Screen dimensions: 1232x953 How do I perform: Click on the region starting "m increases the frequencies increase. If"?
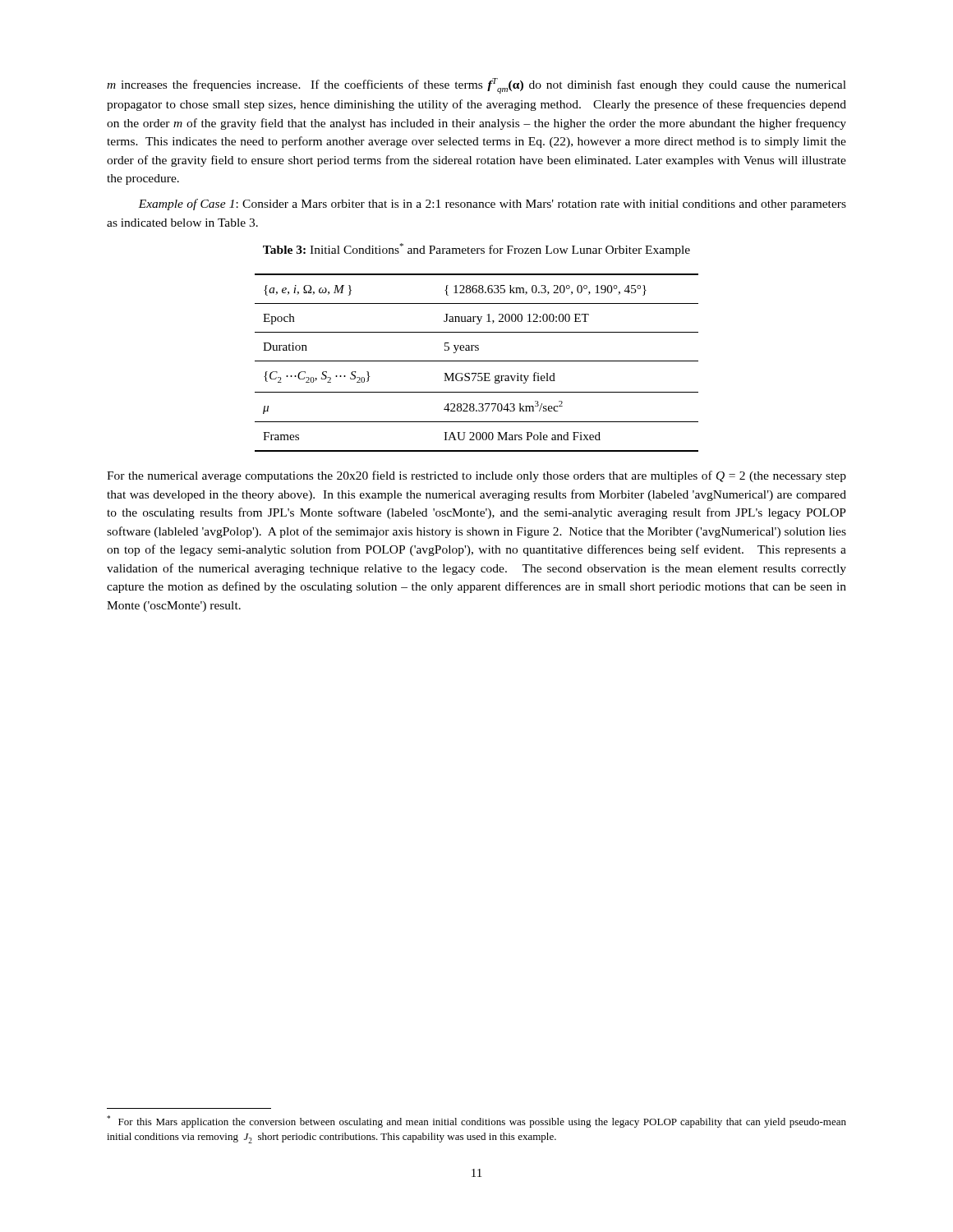(476, 131)
